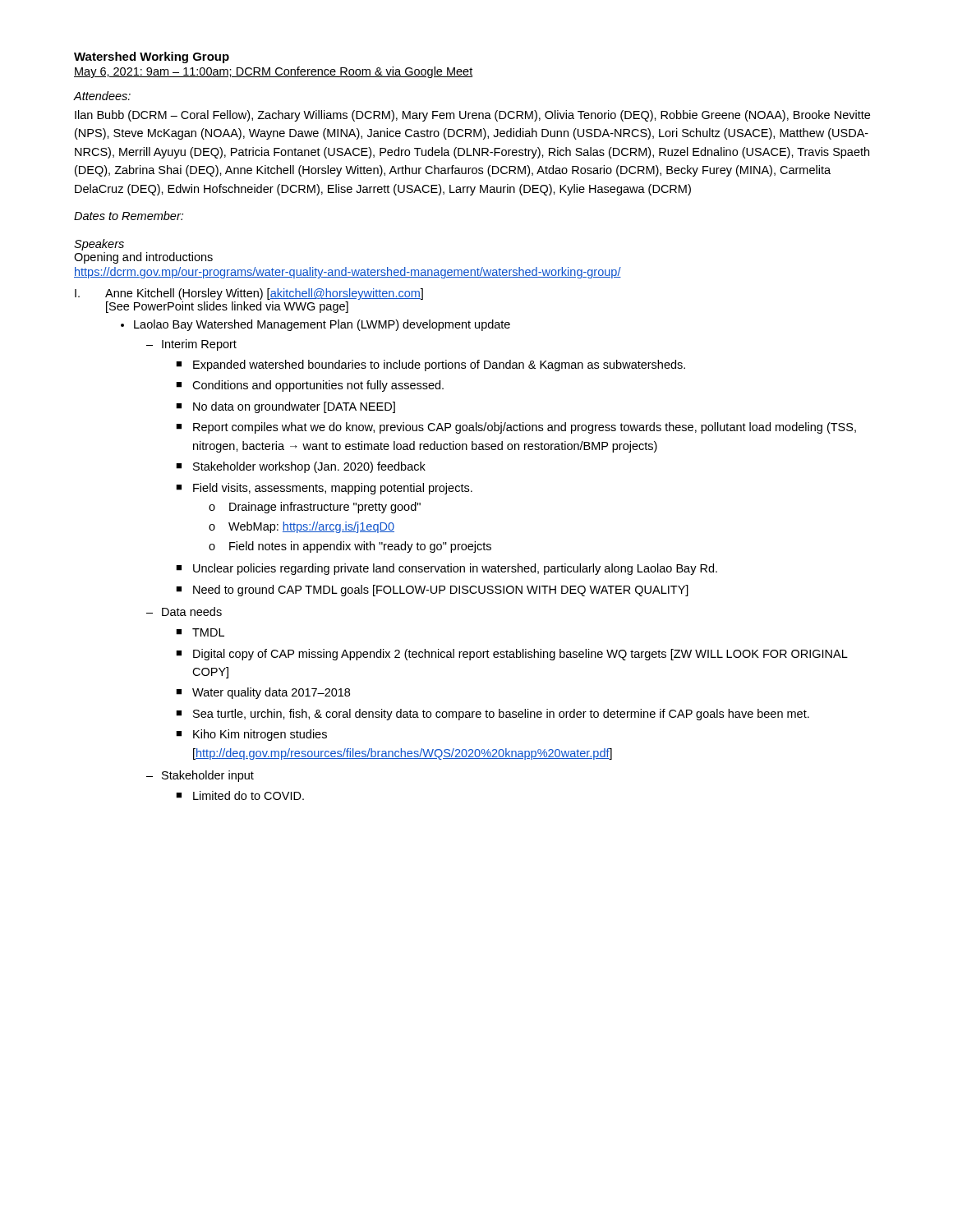Where is the passage that starts "■ Need to ground CAP TMDL"?
953x1232 pixels.
(527, 590)
